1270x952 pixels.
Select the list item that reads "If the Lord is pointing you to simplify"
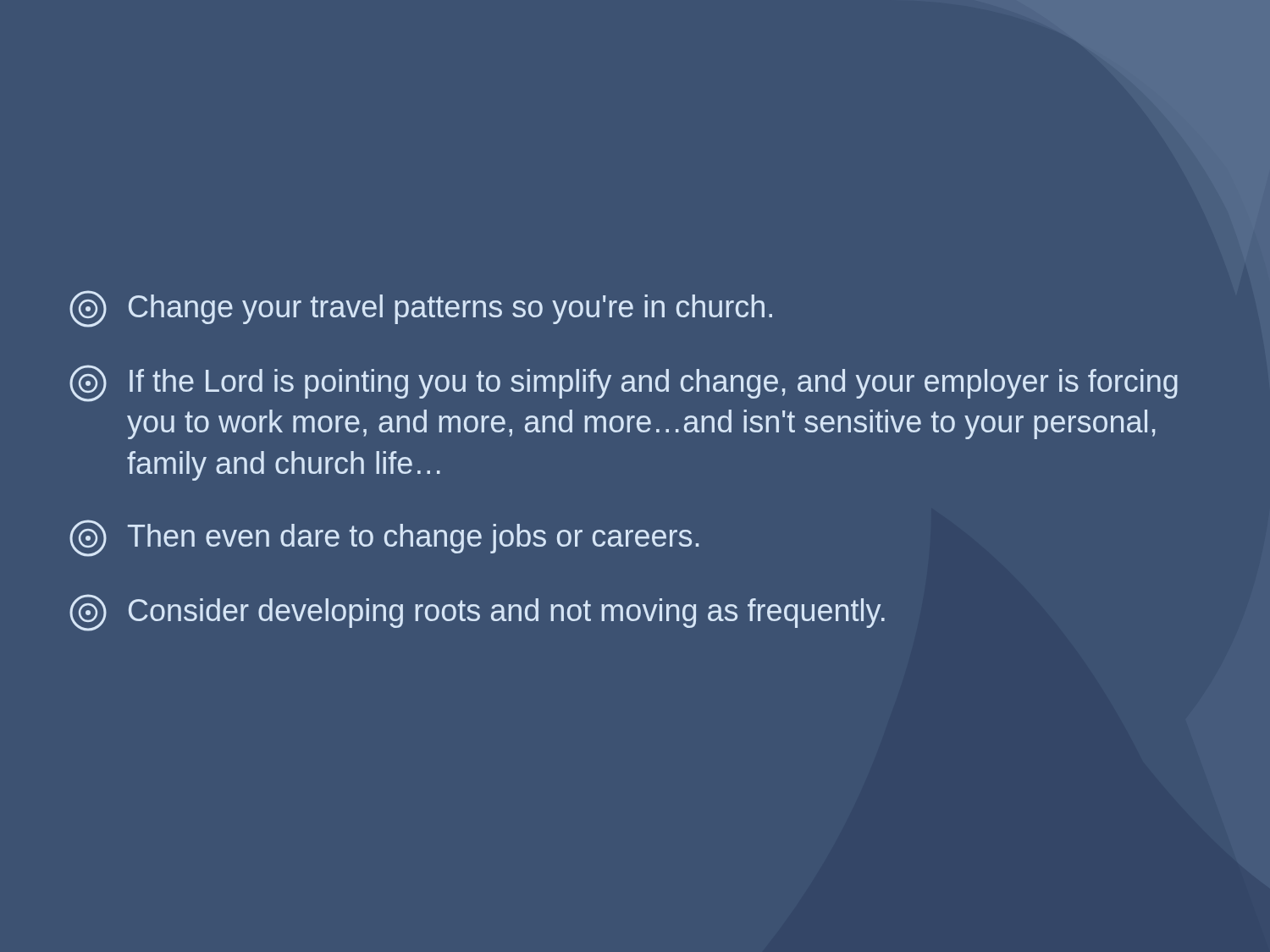click(635, 423)
